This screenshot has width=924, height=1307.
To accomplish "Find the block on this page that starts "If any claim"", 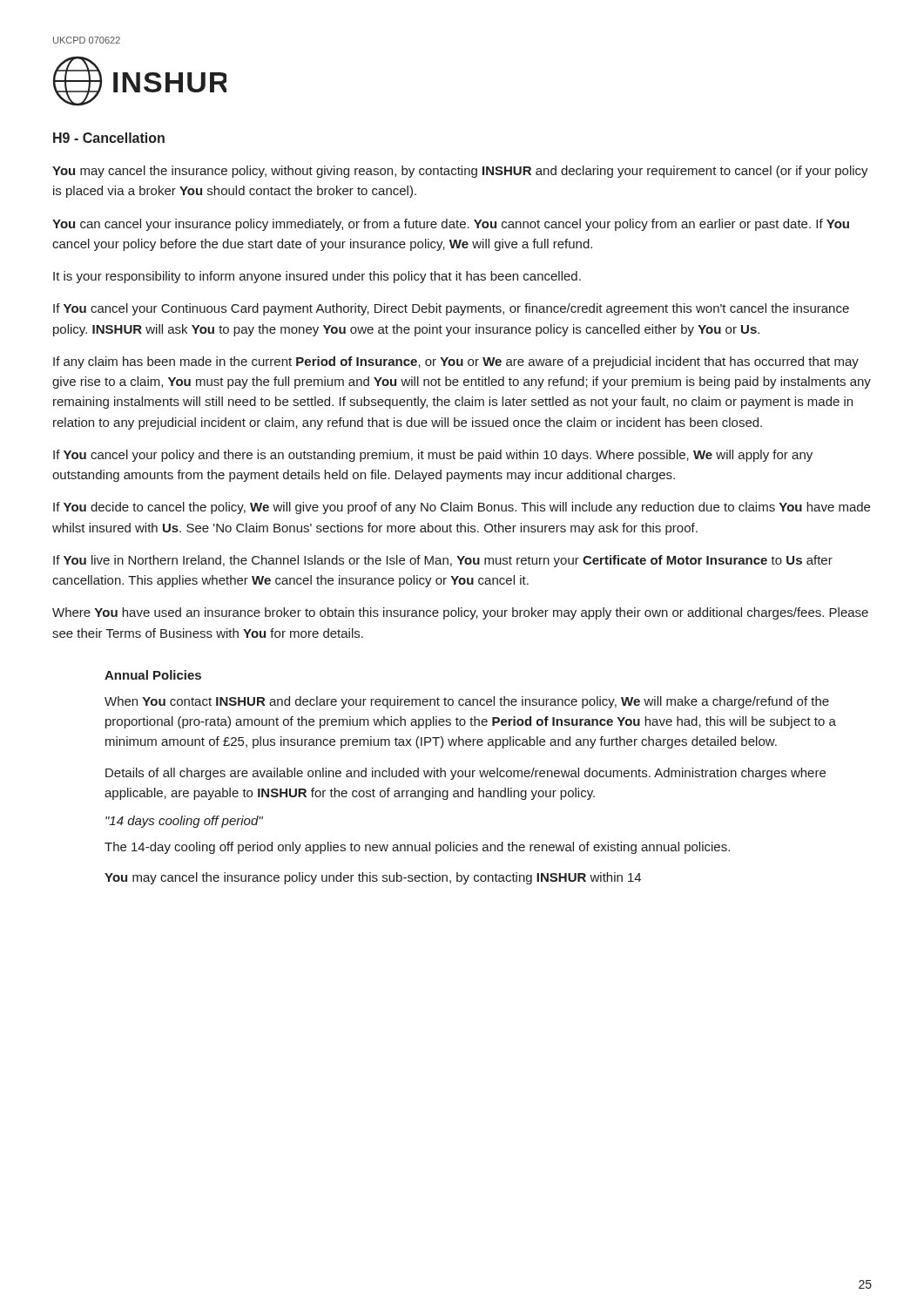I will click(462, 391).
